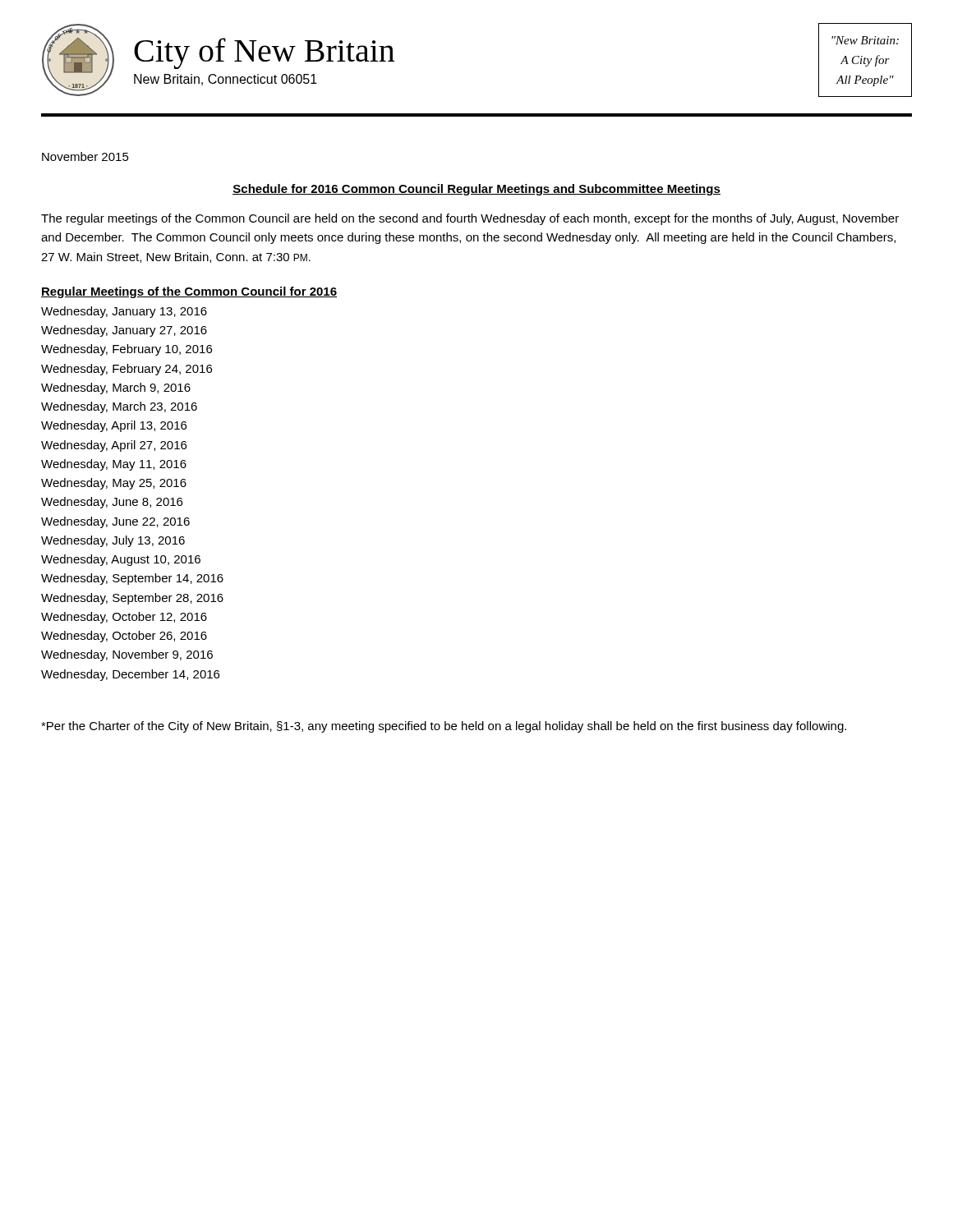The height and width of the screenshot is (1232, 953).
Task: Click on the block starting "City of New"
Action: 264,51
